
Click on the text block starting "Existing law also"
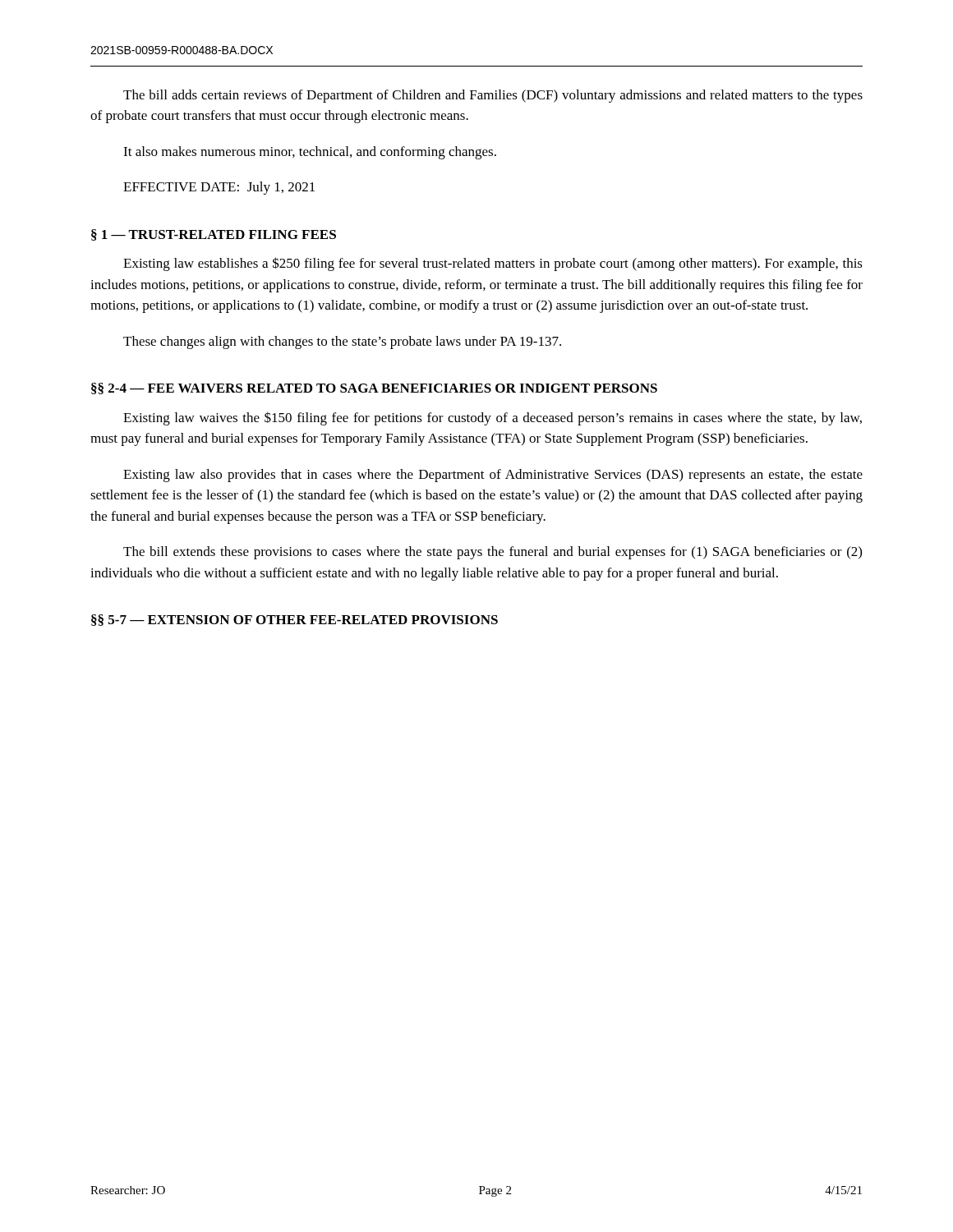coord(476,495)
